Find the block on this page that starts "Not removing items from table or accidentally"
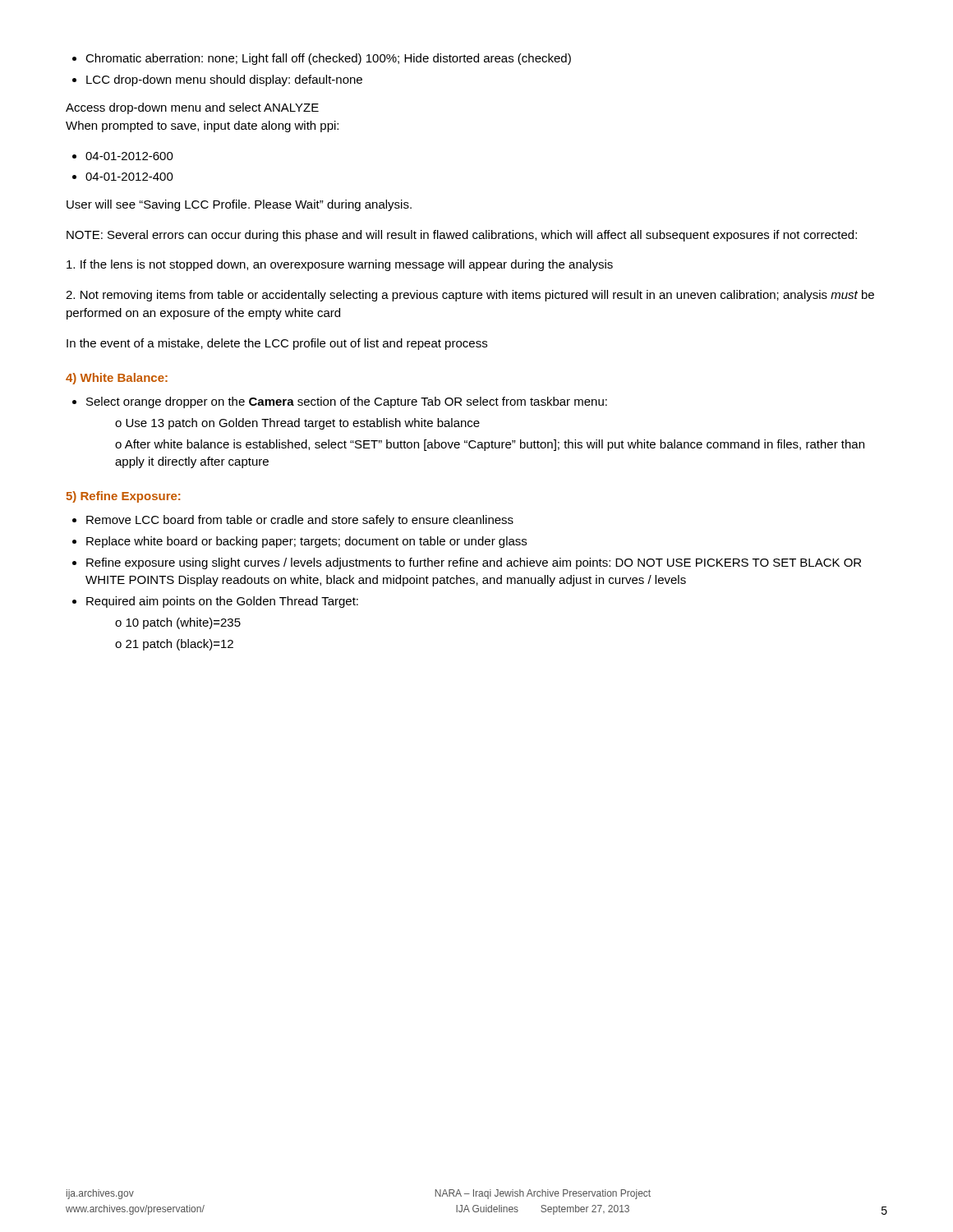The height and width of the screenshot is (1232, 953). (470, 303)
